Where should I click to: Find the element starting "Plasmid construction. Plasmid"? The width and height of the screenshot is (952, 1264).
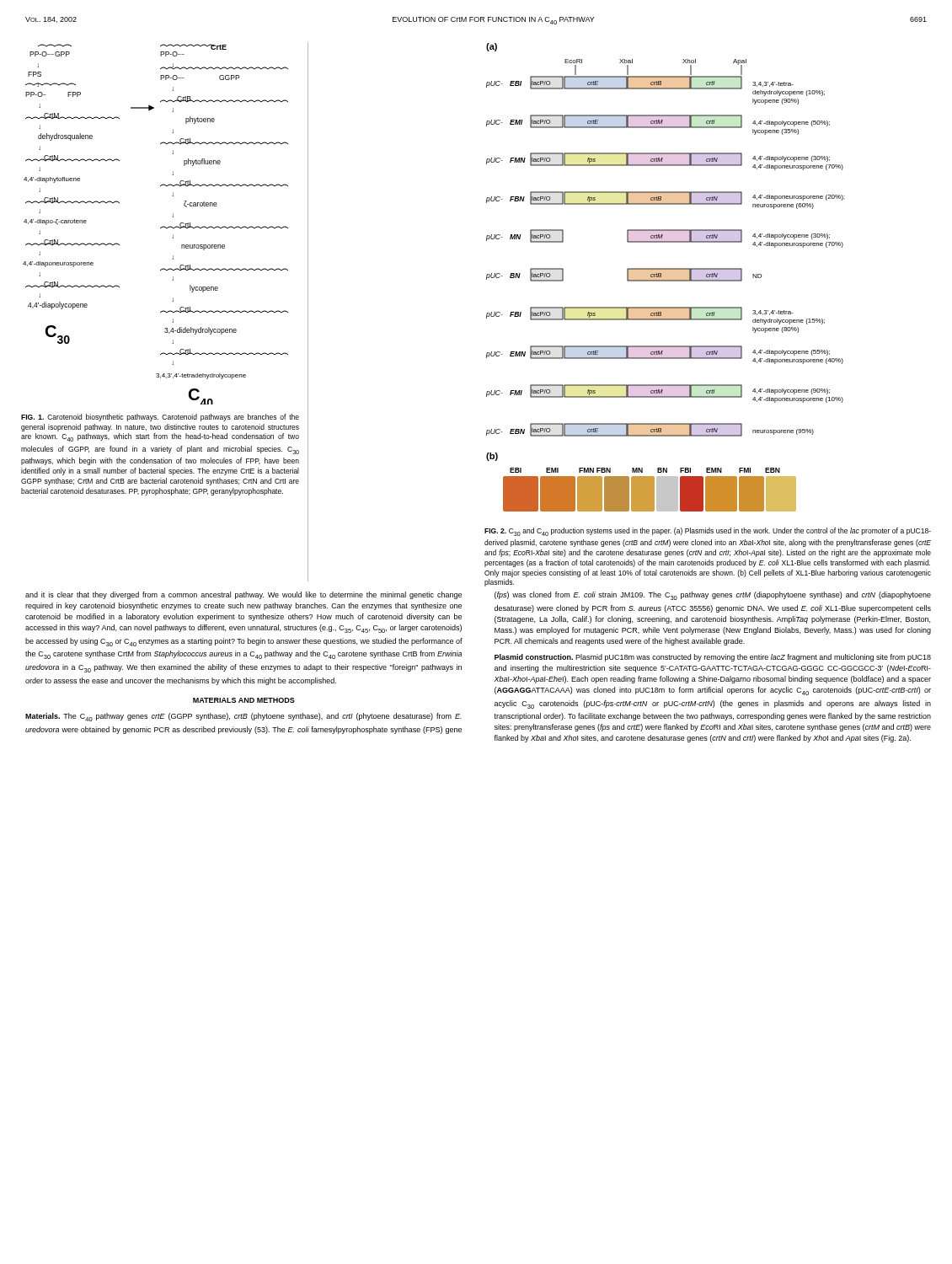pyautogui.click(x=713, y=698)
